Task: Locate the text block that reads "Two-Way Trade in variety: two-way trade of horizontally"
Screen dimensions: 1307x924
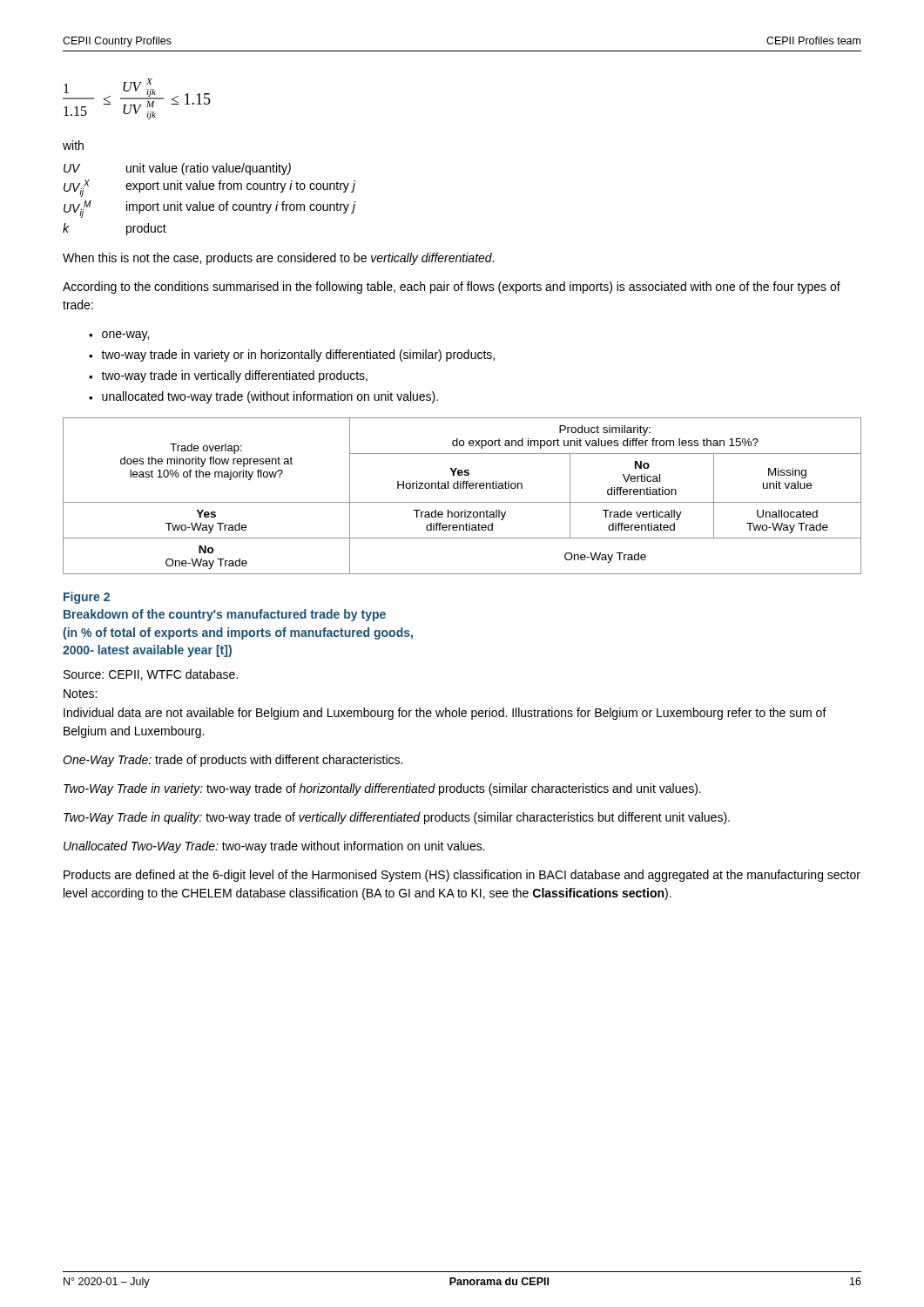Action: (382, 789)
